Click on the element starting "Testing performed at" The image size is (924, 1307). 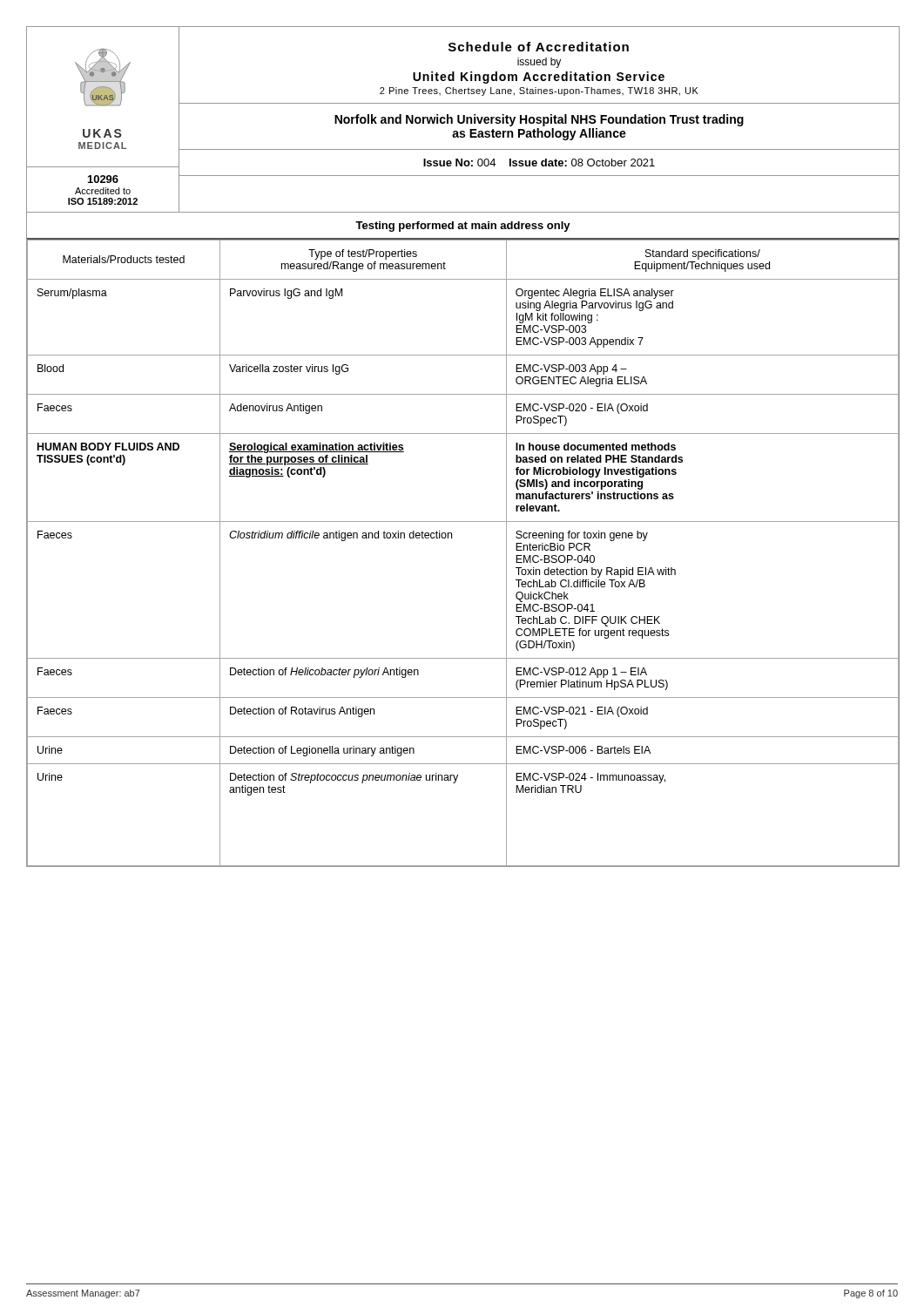click(x=463, y=225)
